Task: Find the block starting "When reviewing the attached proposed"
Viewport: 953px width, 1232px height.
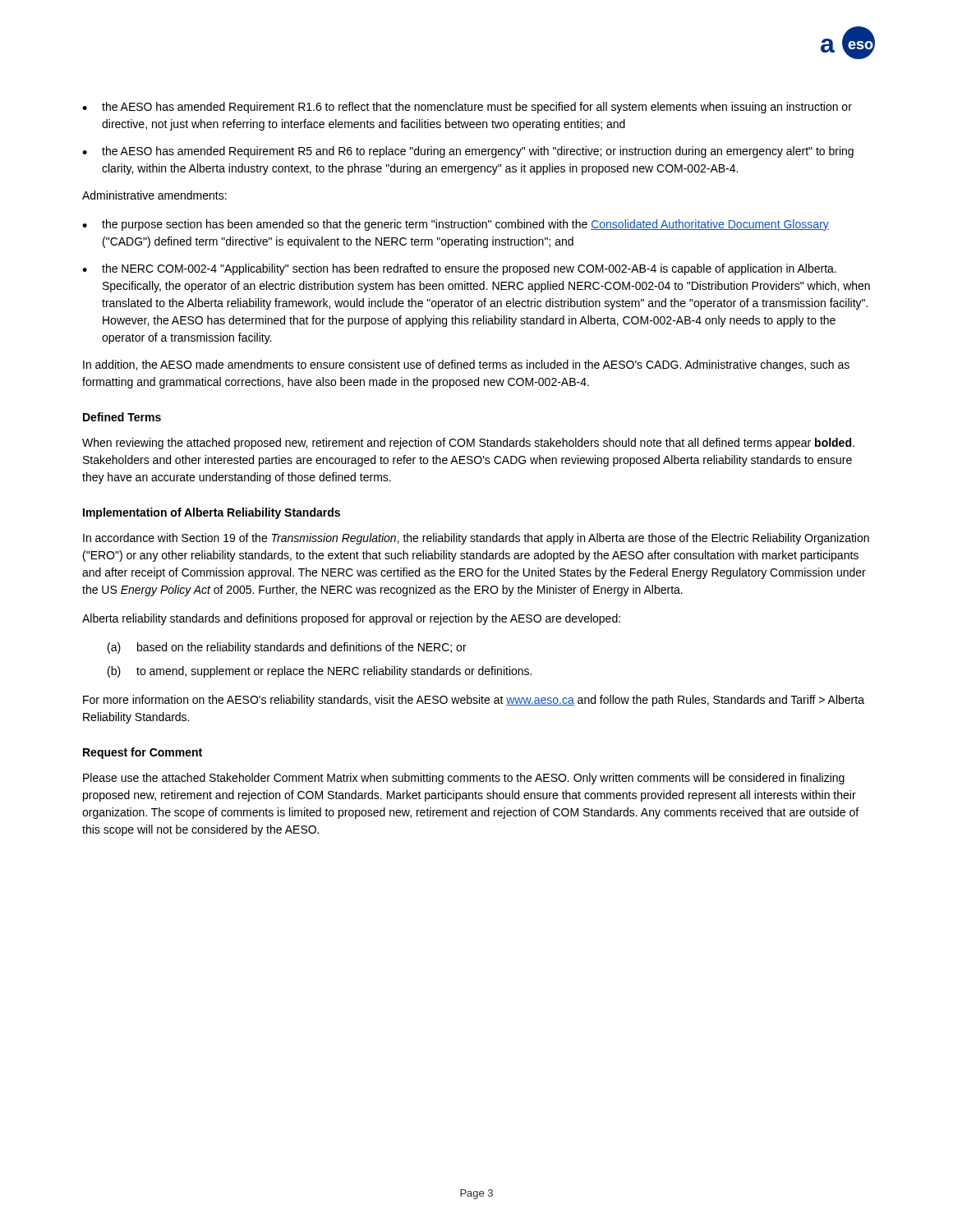Action: click(x=469, y=460)
